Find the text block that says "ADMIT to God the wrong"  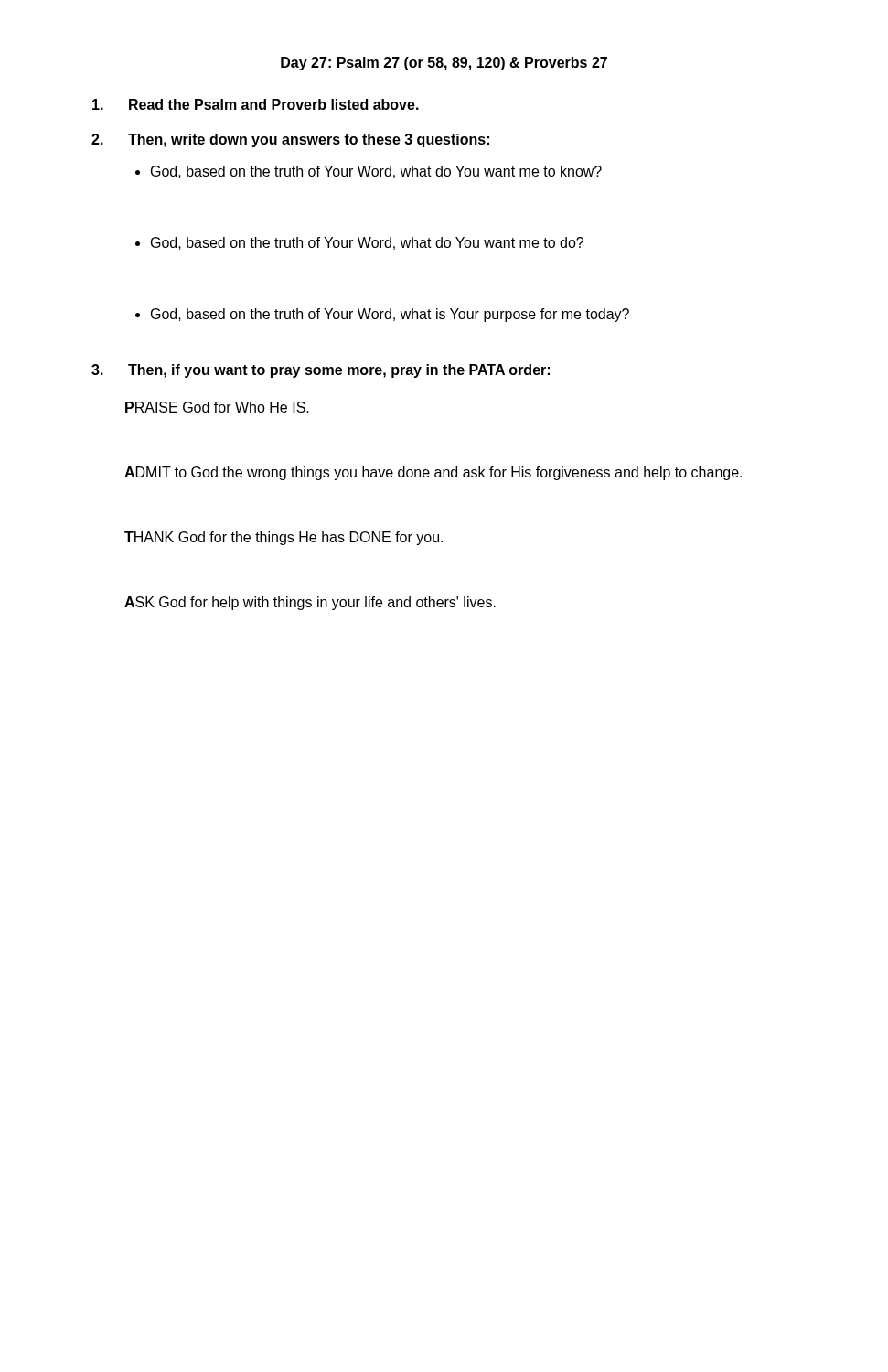point(434,472)
